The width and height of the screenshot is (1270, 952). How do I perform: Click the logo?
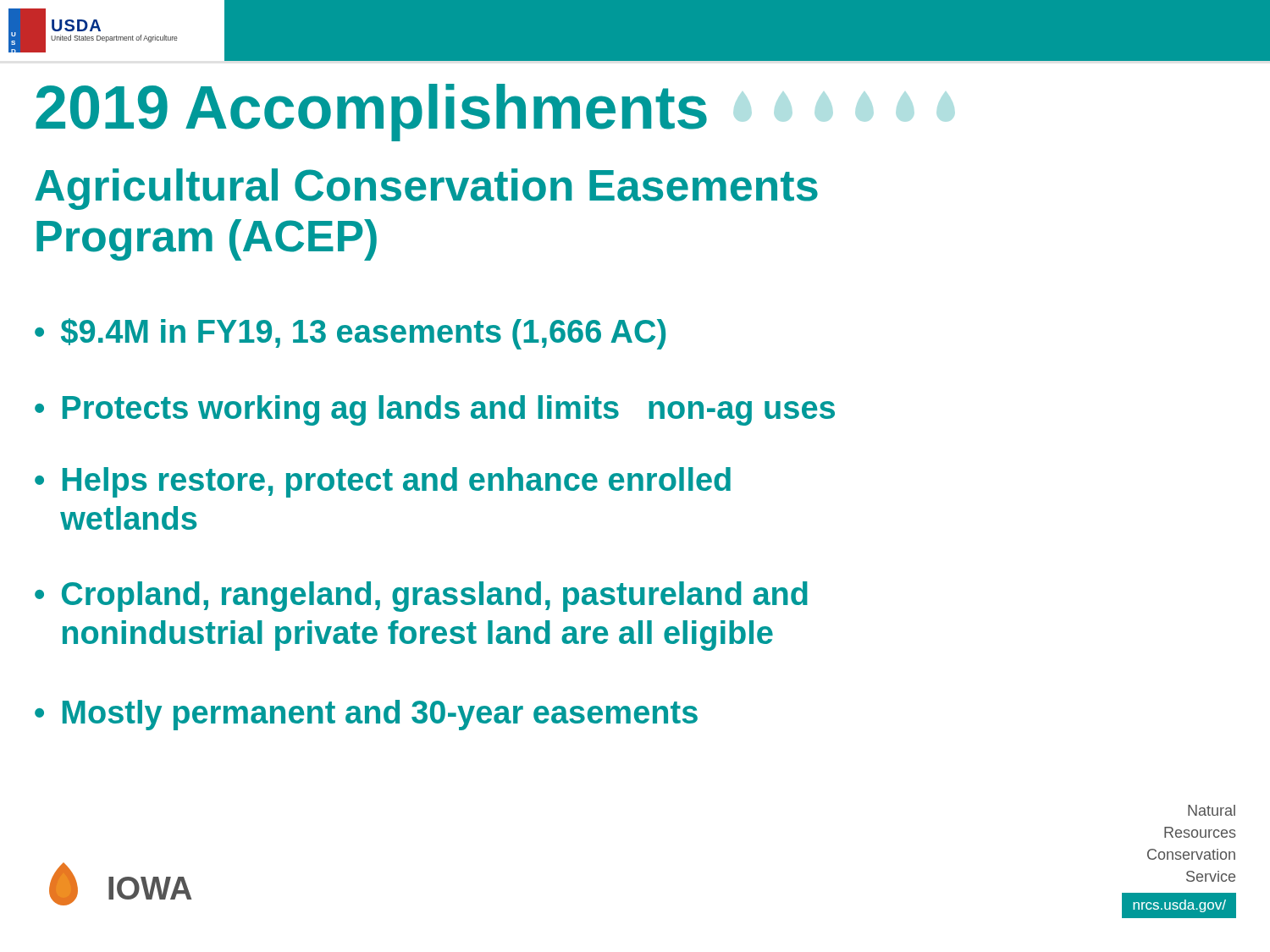coord(113,889)
